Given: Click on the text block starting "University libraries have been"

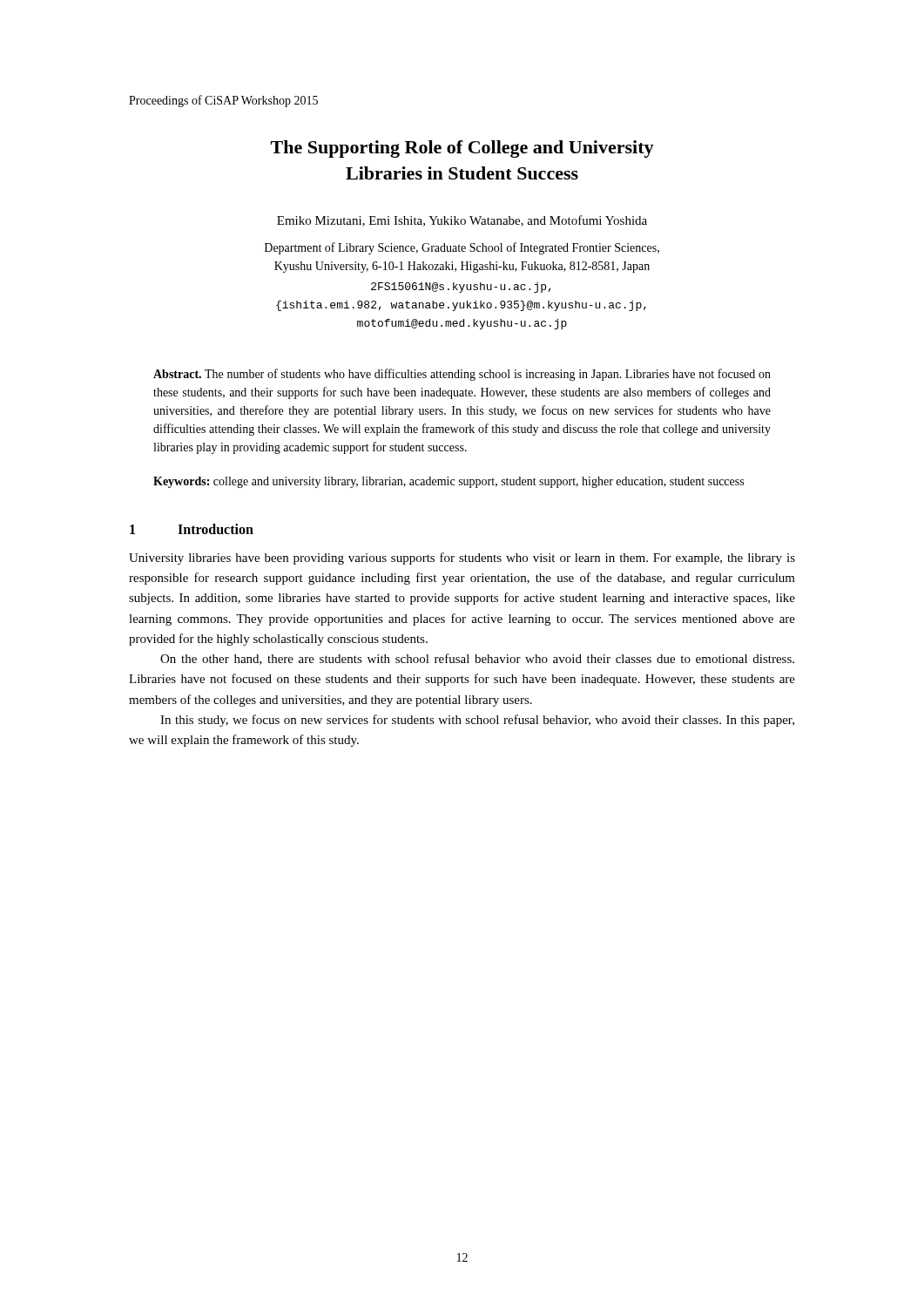Looking at the screenshot, I should (x=462, y=649).
